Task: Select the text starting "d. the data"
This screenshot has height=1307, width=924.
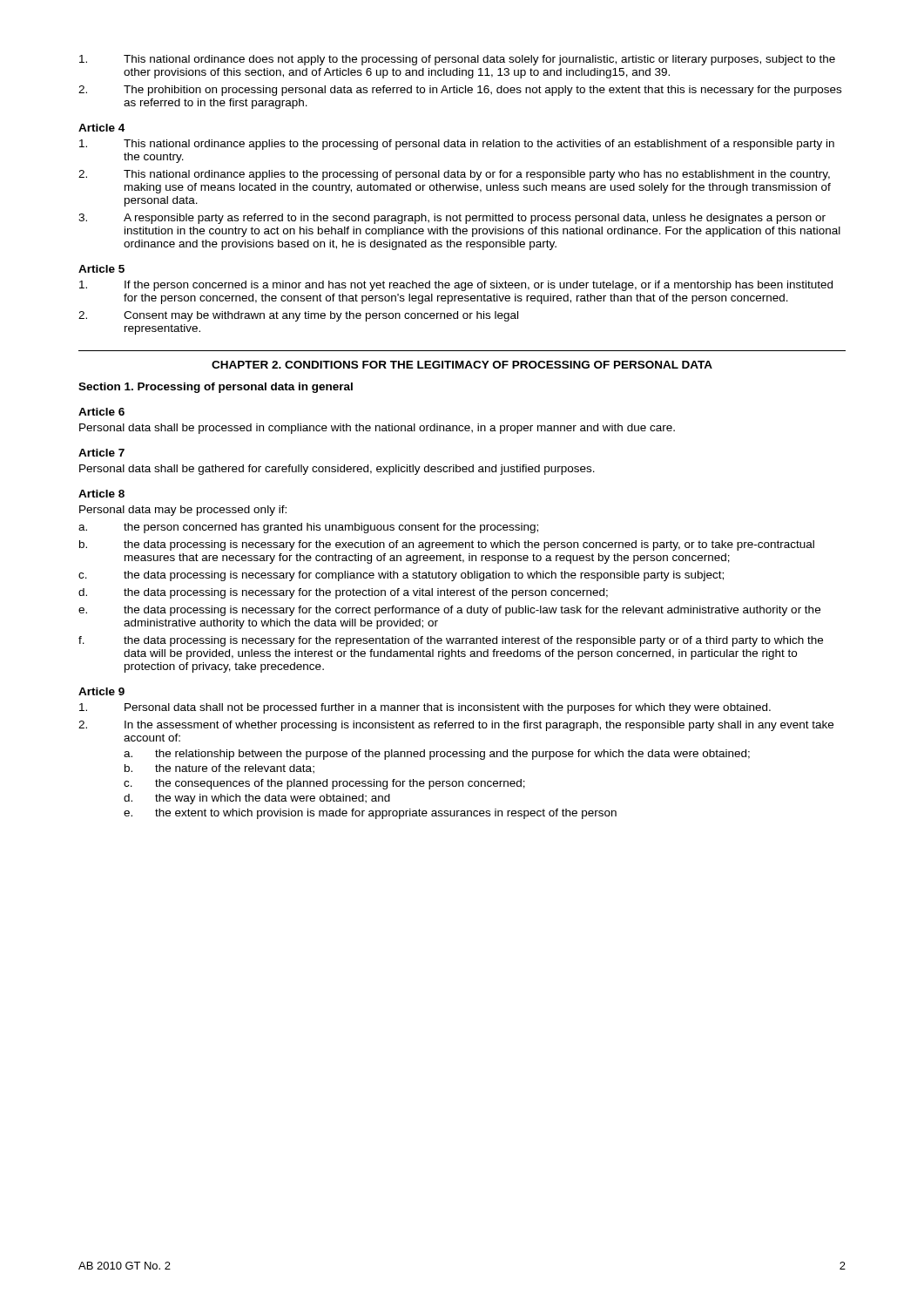Action: [x=462, y=592]
